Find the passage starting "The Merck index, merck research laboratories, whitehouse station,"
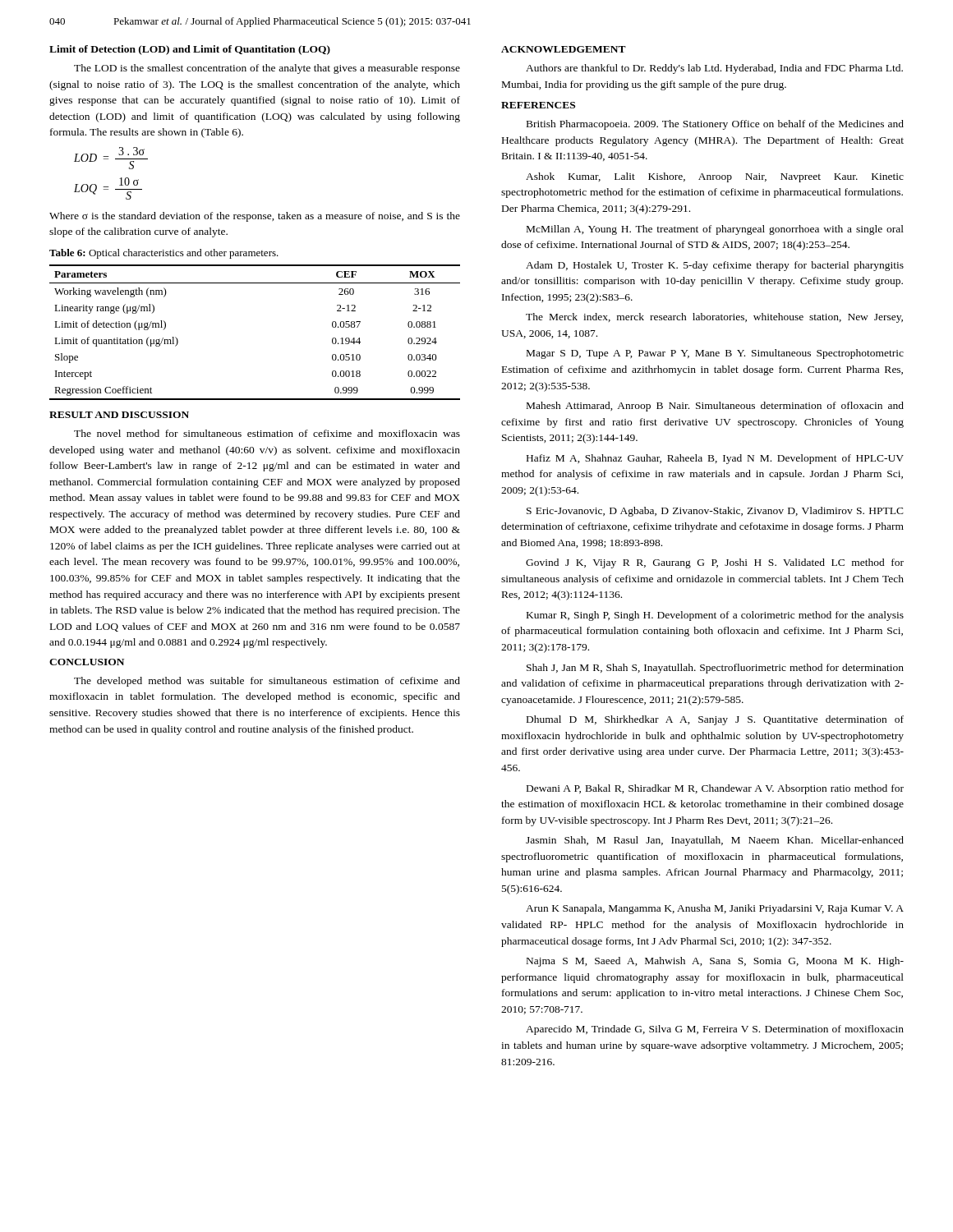The height and width of the screenshot is (1232, 953). tap(702, 325)
